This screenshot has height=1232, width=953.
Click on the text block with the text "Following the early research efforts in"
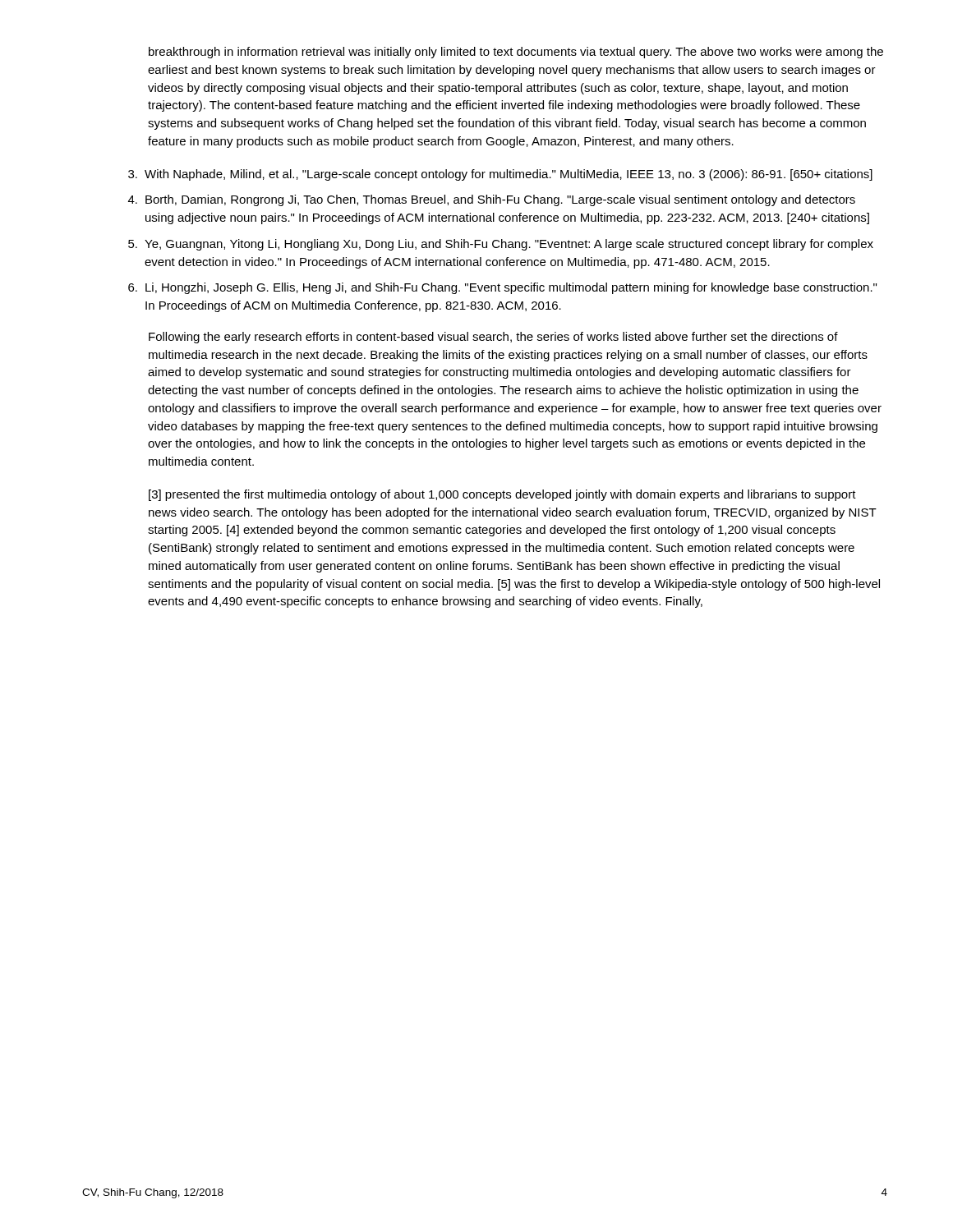tap(515, 399)
